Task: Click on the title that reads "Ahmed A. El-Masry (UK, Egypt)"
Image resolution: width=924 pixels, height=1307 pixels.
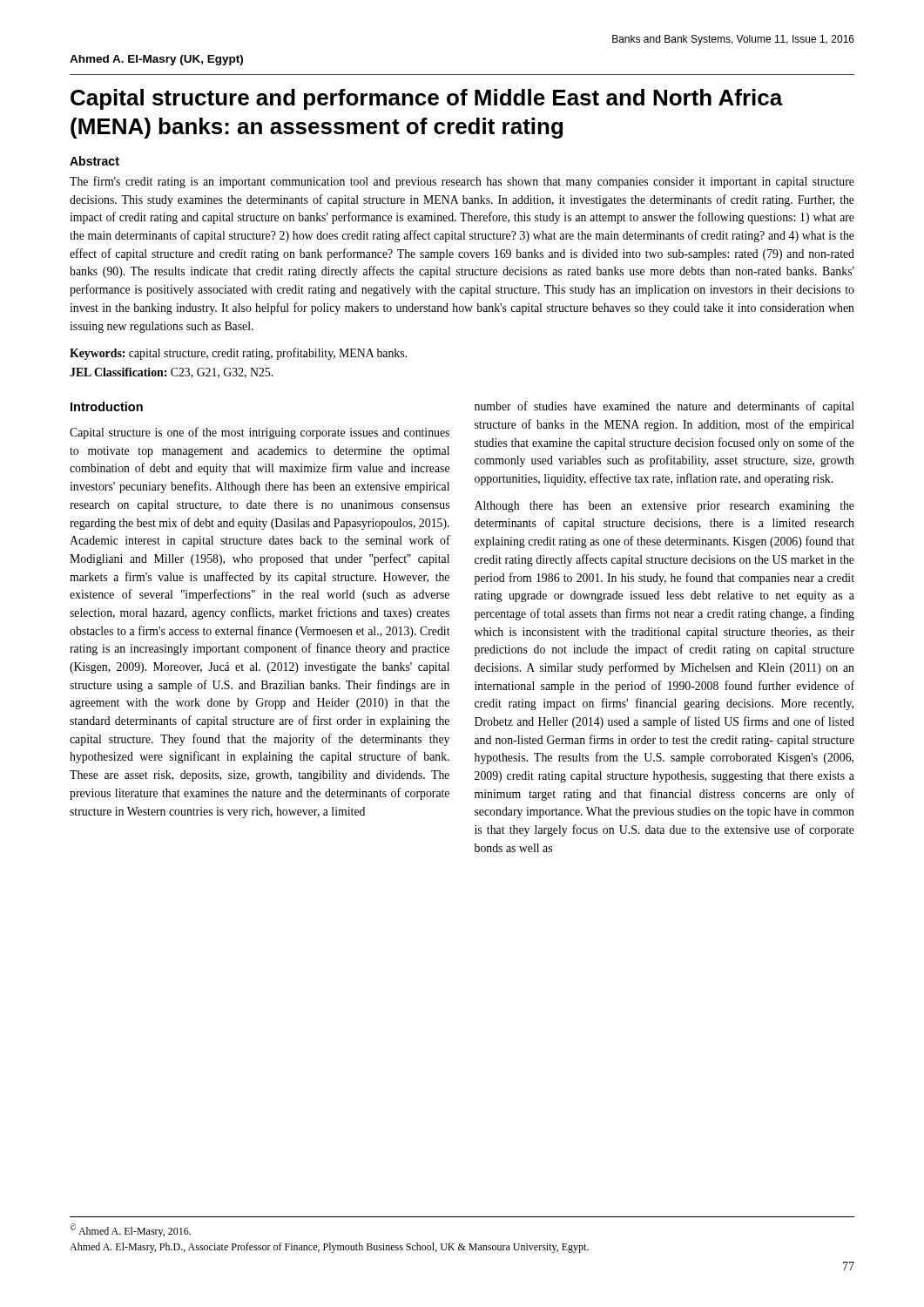Action: (157, 59)
